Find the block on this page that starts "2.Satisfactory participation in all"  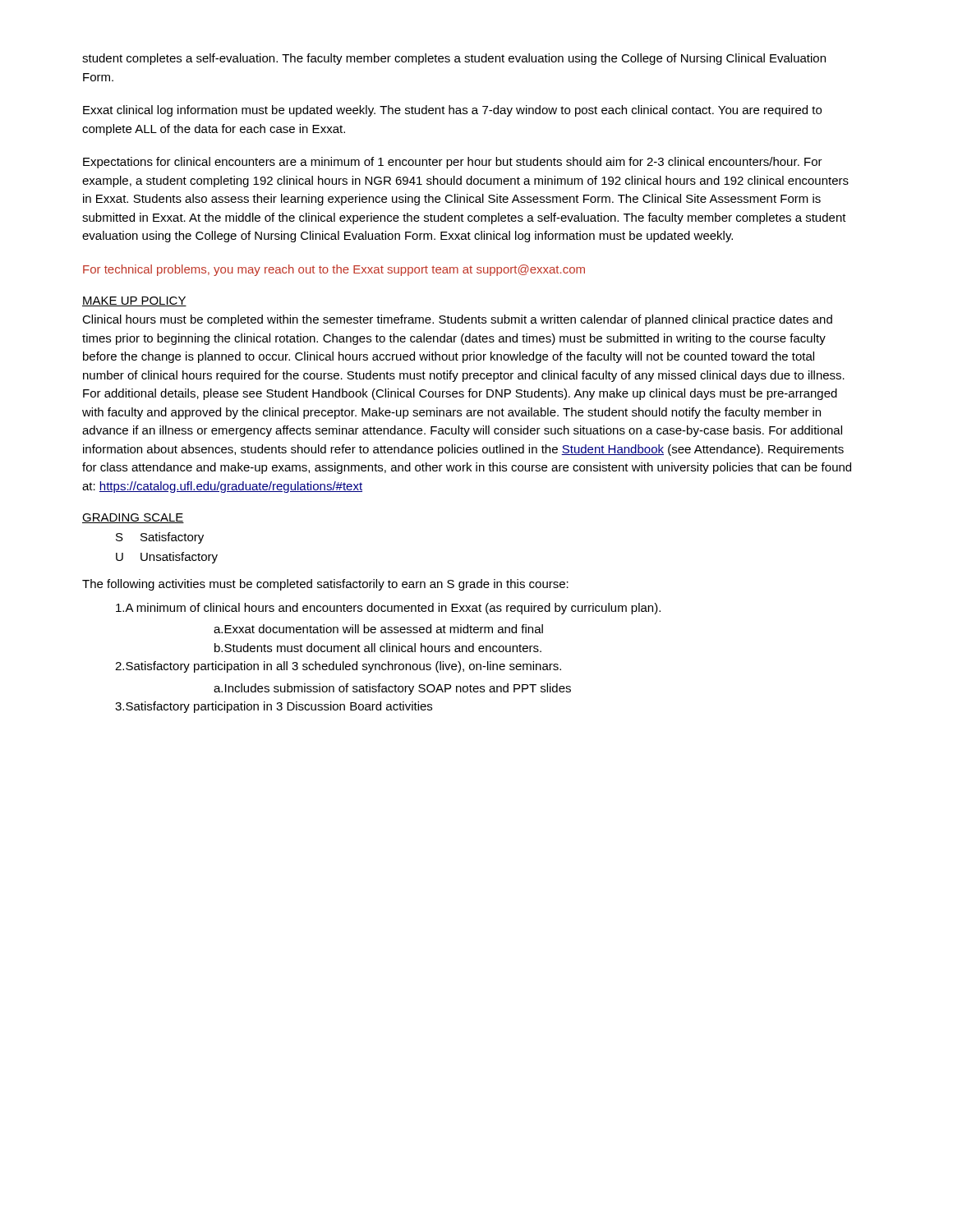pos(339,666)
